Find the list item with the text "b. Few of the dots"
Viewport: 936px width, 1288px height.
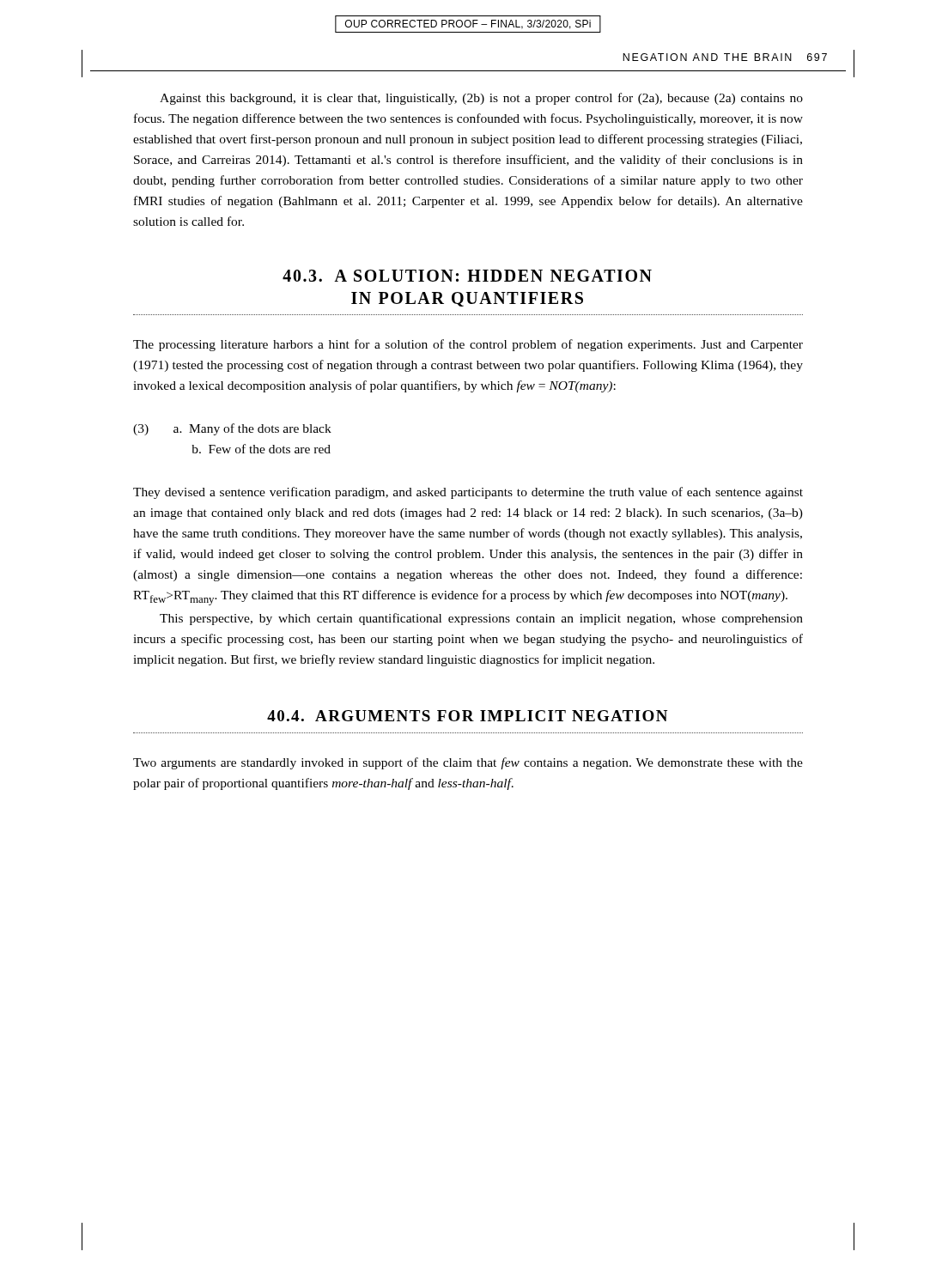232,449
